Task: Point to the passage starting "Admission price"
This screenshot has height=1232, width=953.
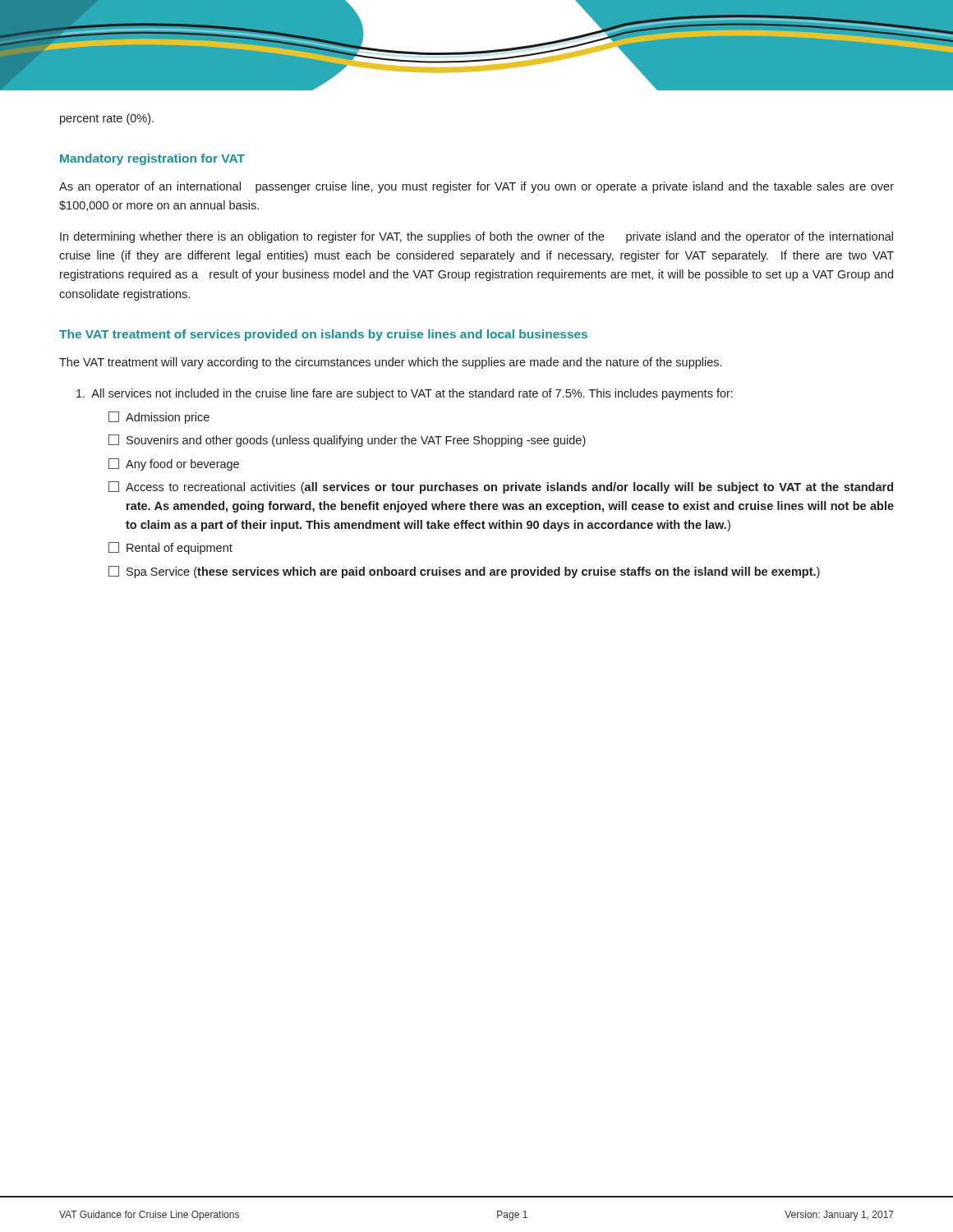Action: (159, 418)
